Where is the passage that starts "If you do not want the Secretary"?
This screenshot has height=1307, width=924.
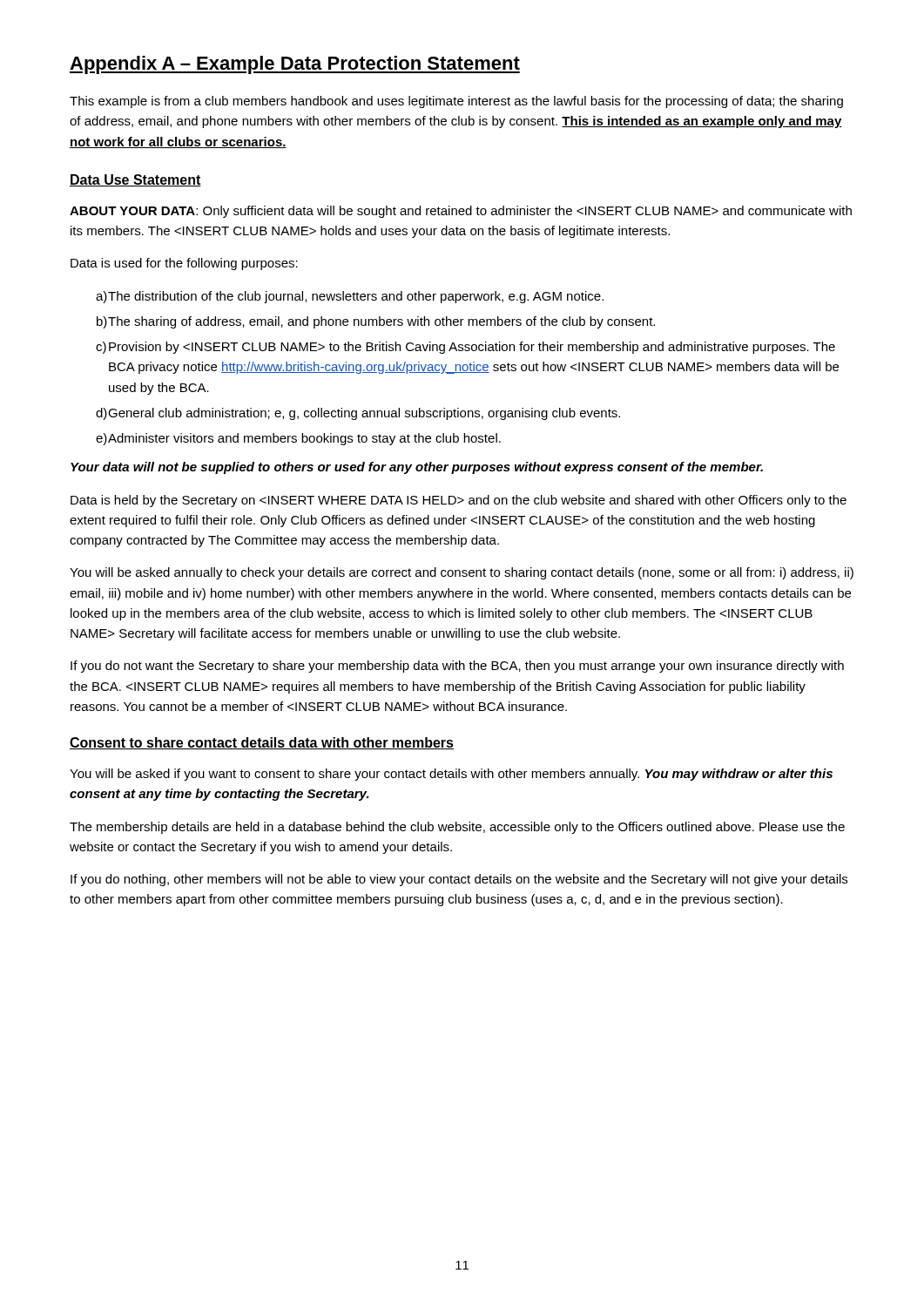pyautogui.click(x=457, y=686)
